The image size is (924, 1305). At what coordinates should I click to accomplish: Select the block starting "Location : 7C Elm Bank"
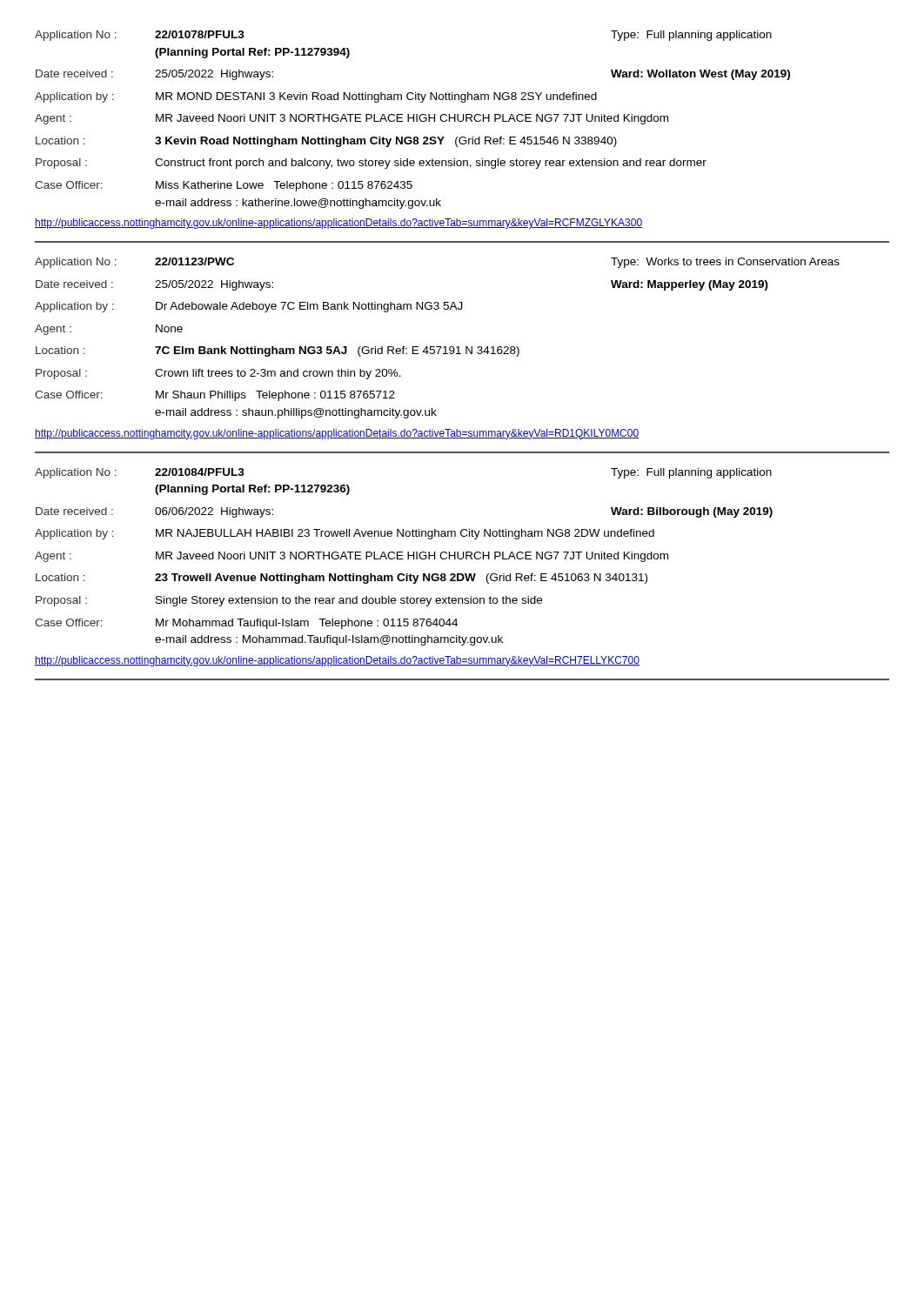[x=462, y=351]
